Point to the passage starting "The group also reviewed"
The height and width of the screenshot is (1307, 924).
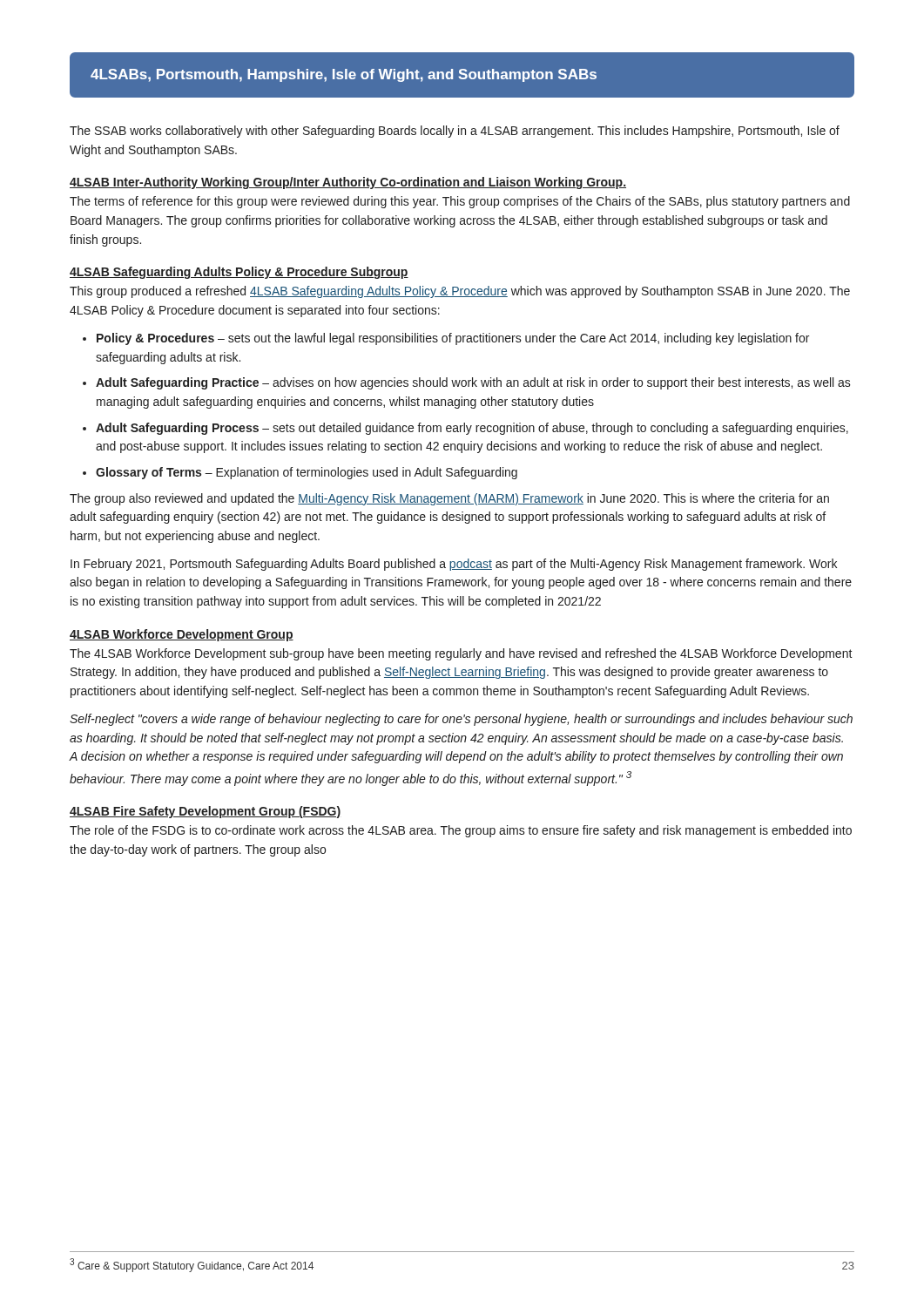coord(450,517)
